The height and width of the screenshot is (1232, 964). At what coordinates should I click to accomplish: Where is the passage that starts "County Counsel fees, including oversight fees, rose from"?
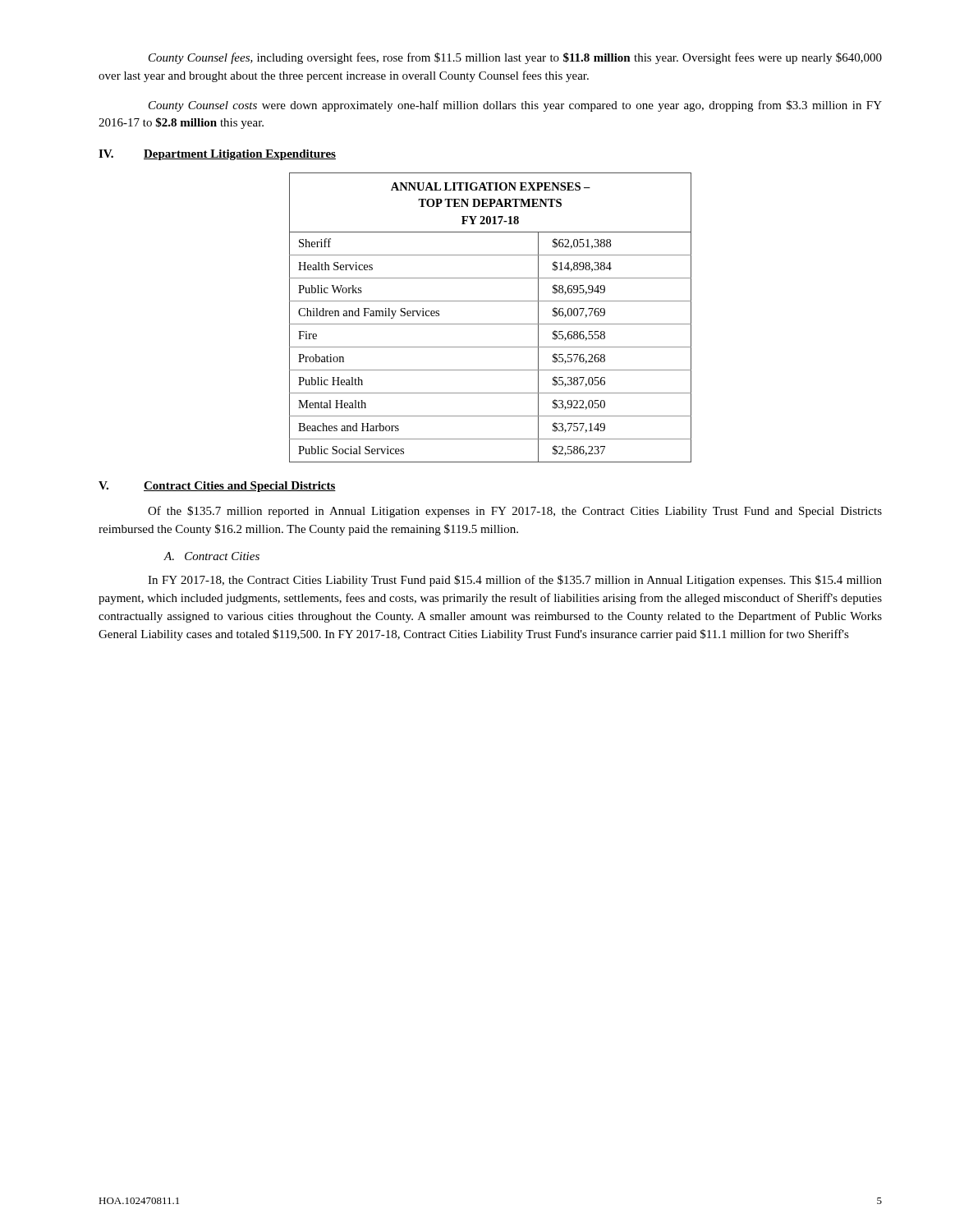click(x=490, y=67)
